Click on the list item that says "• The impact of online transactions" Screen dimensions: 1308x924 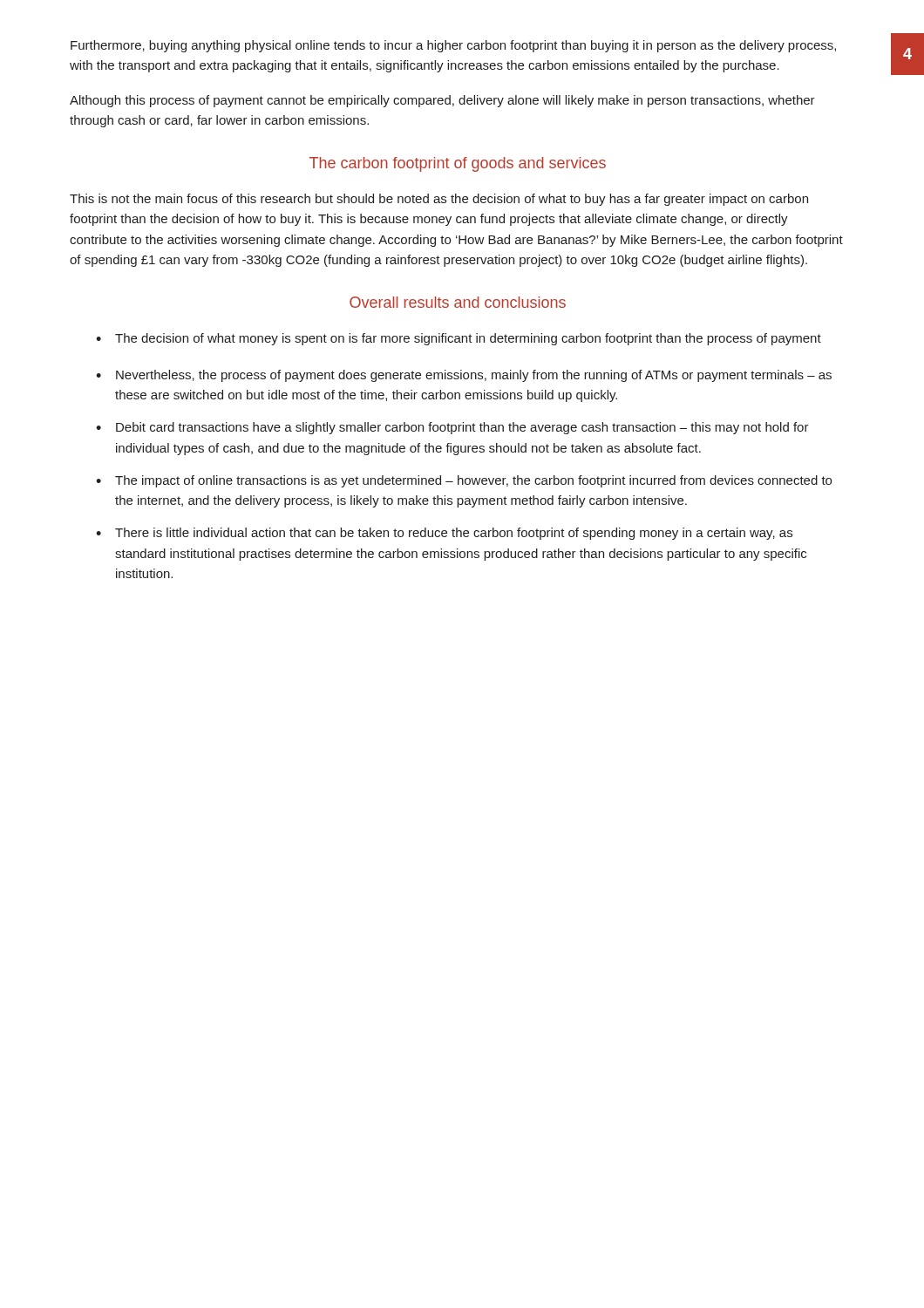point(471,490)
